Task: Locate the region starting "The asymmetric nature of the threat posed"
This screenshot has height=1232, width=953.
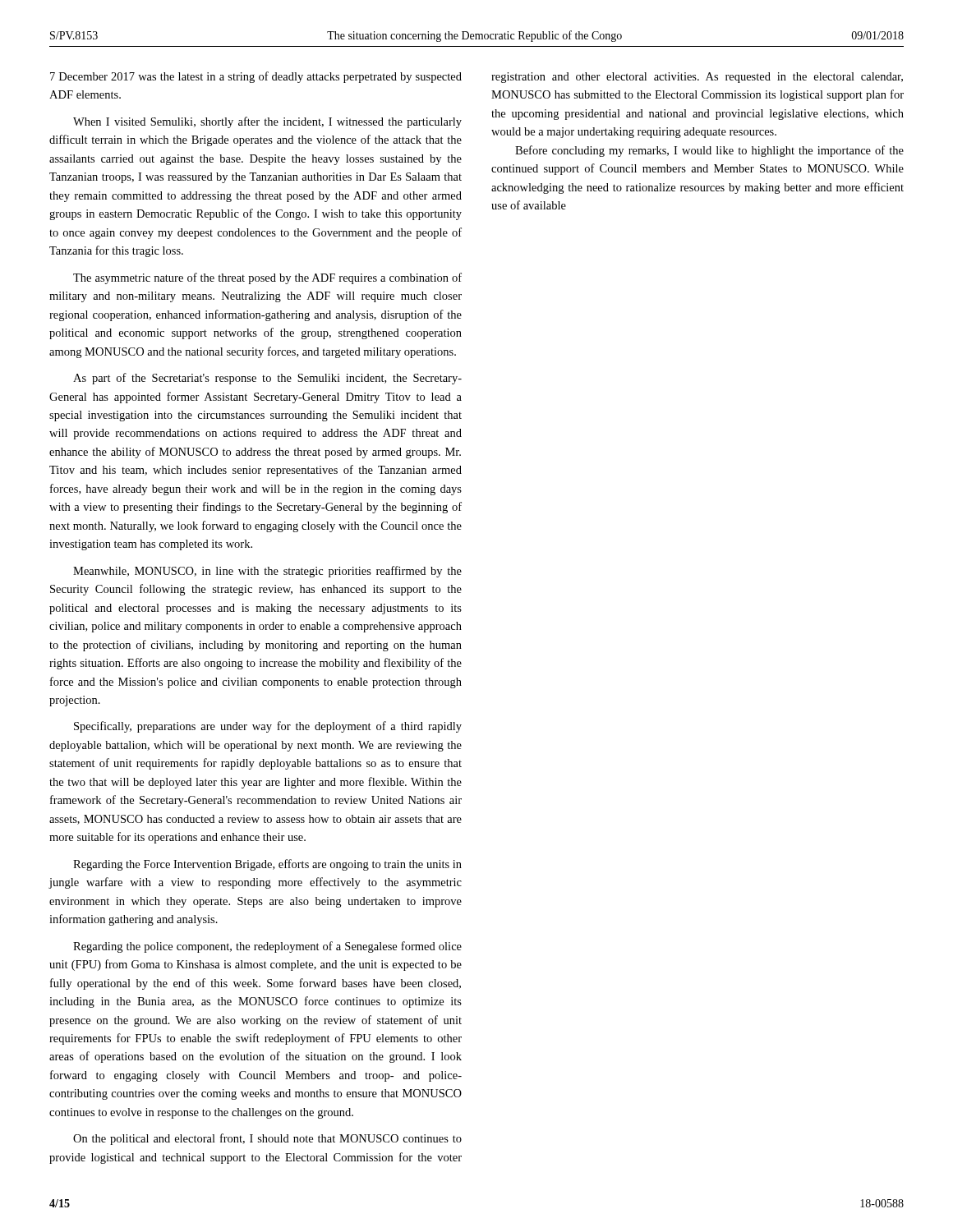Action: (x=255, y=314)
